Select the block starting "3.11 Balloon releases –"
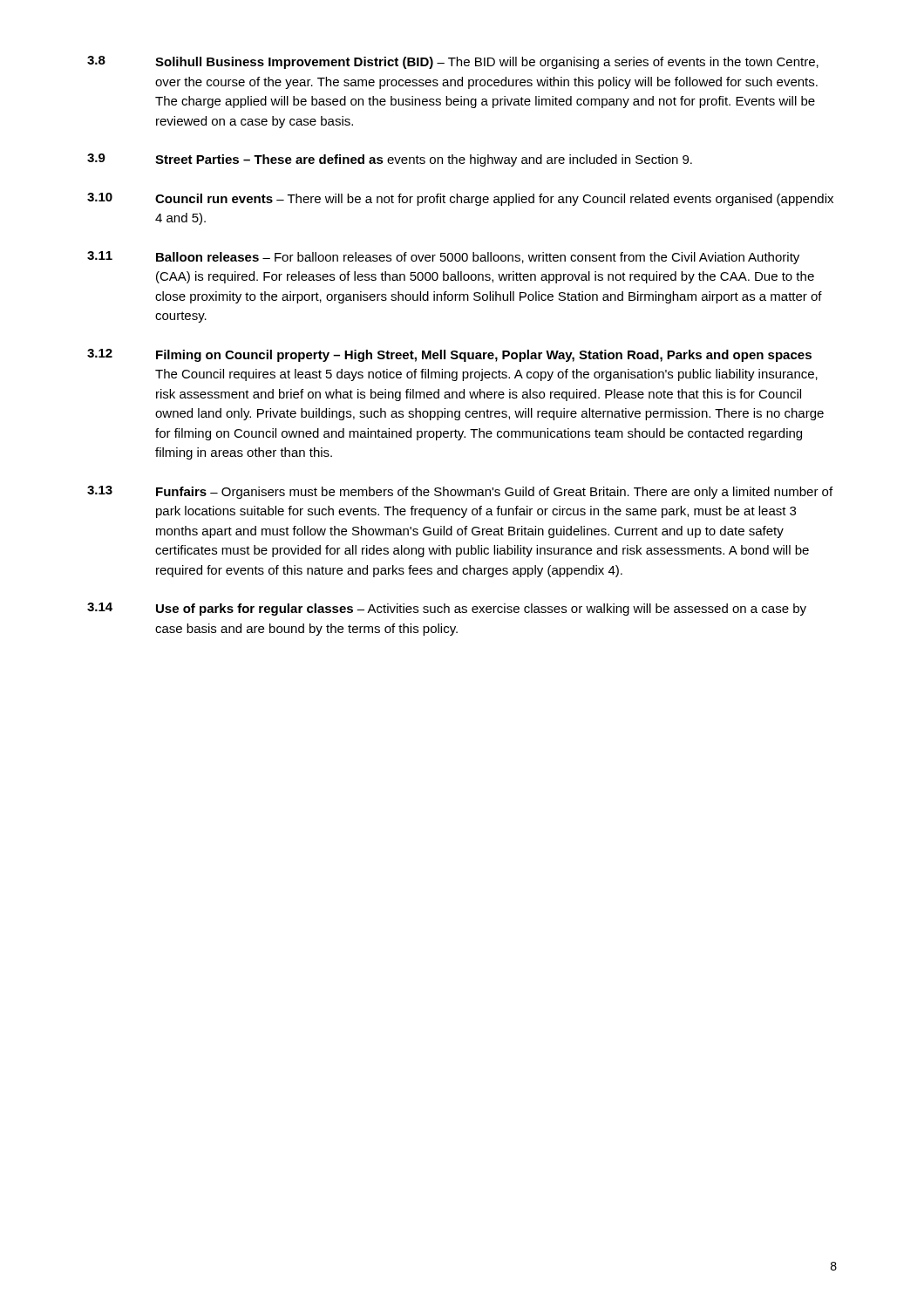924x1308 pixels. 462,286
